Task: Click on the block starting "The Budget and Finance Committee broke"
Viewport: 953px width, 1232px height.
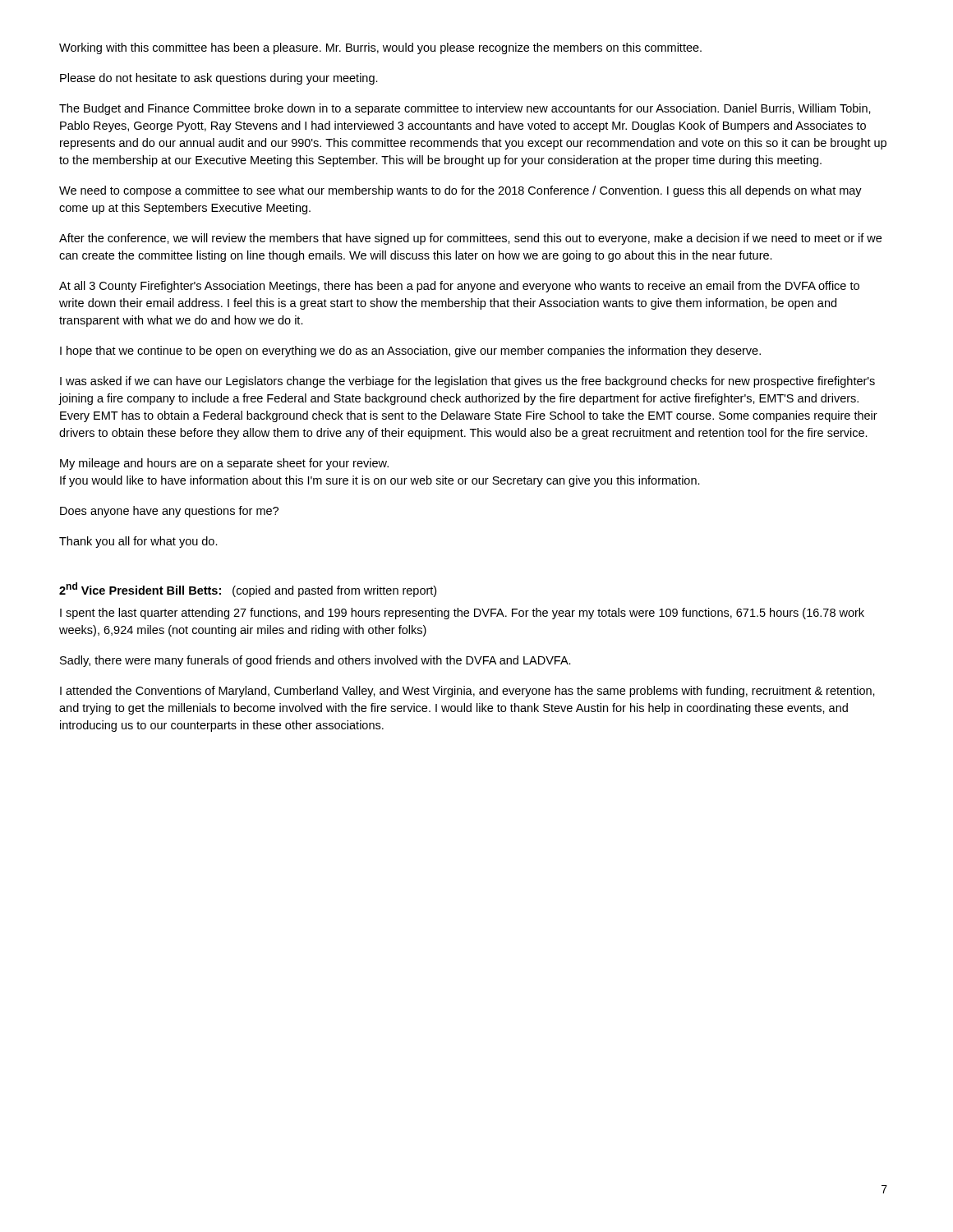Action: (473, 134)
